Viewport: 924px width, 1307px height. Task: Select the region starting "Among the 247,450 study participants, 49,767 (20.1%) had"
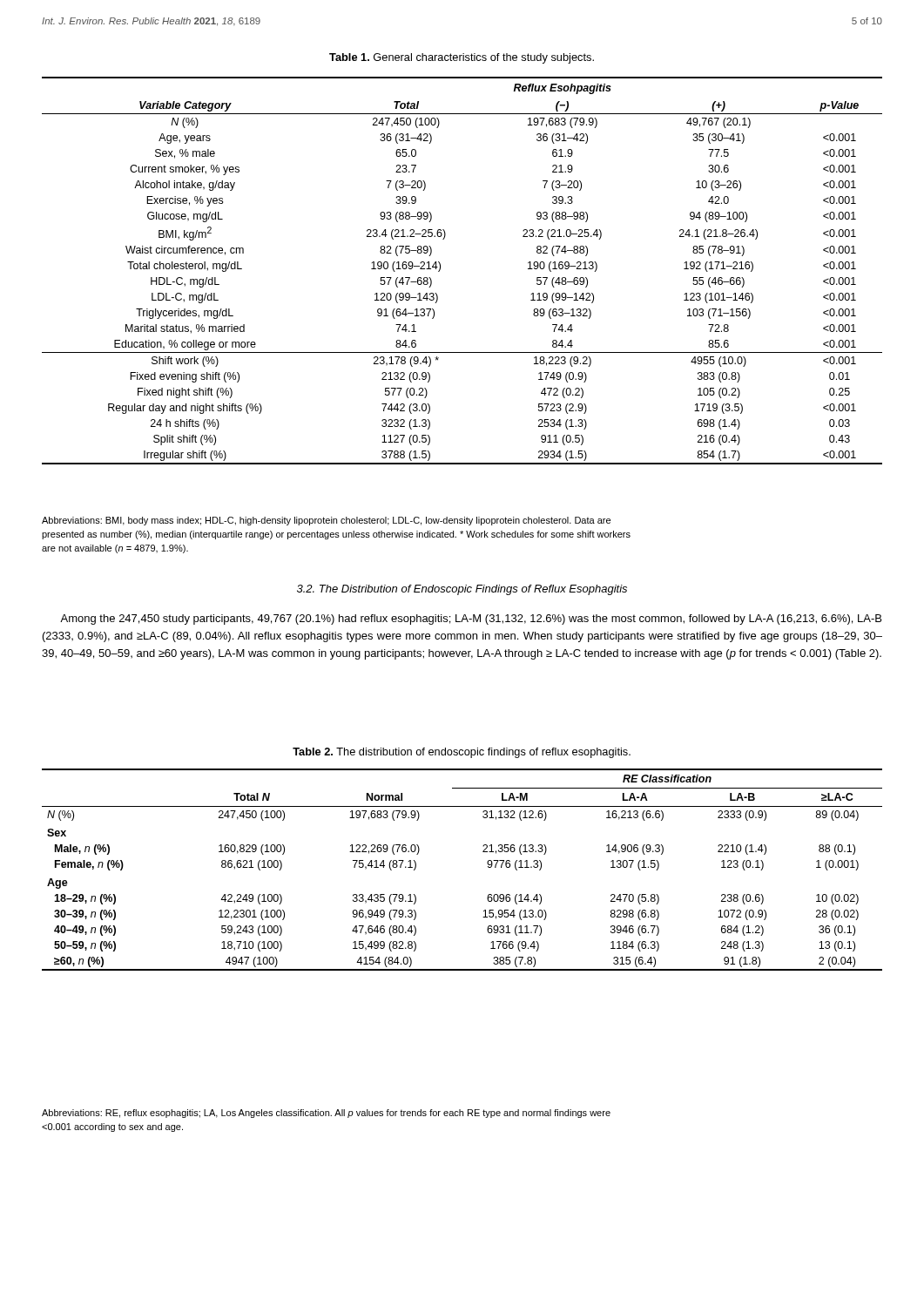(x=462, y=636)
